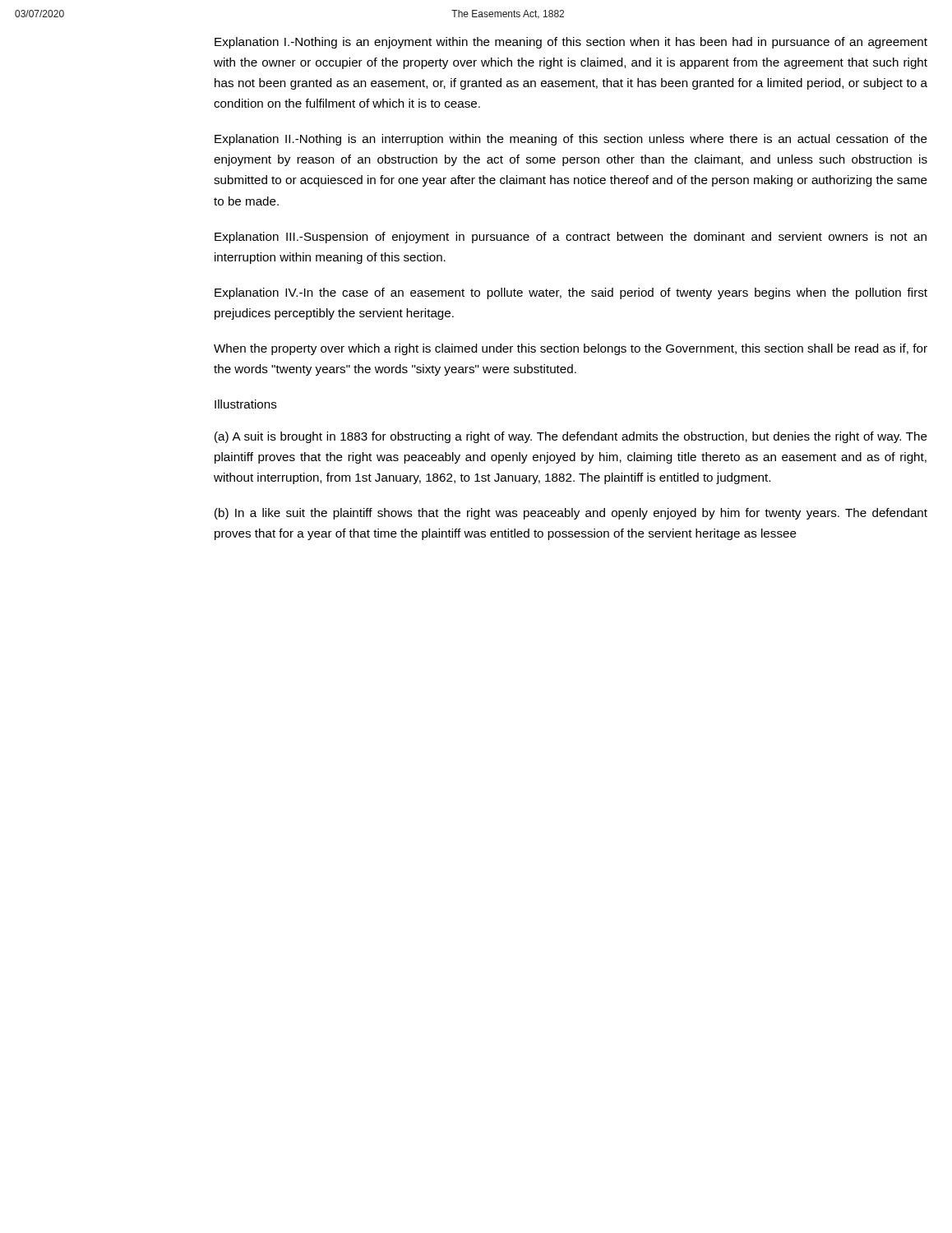
Task: Click on the text block with the text "When the property over which"
Action: tap(571, 358)
